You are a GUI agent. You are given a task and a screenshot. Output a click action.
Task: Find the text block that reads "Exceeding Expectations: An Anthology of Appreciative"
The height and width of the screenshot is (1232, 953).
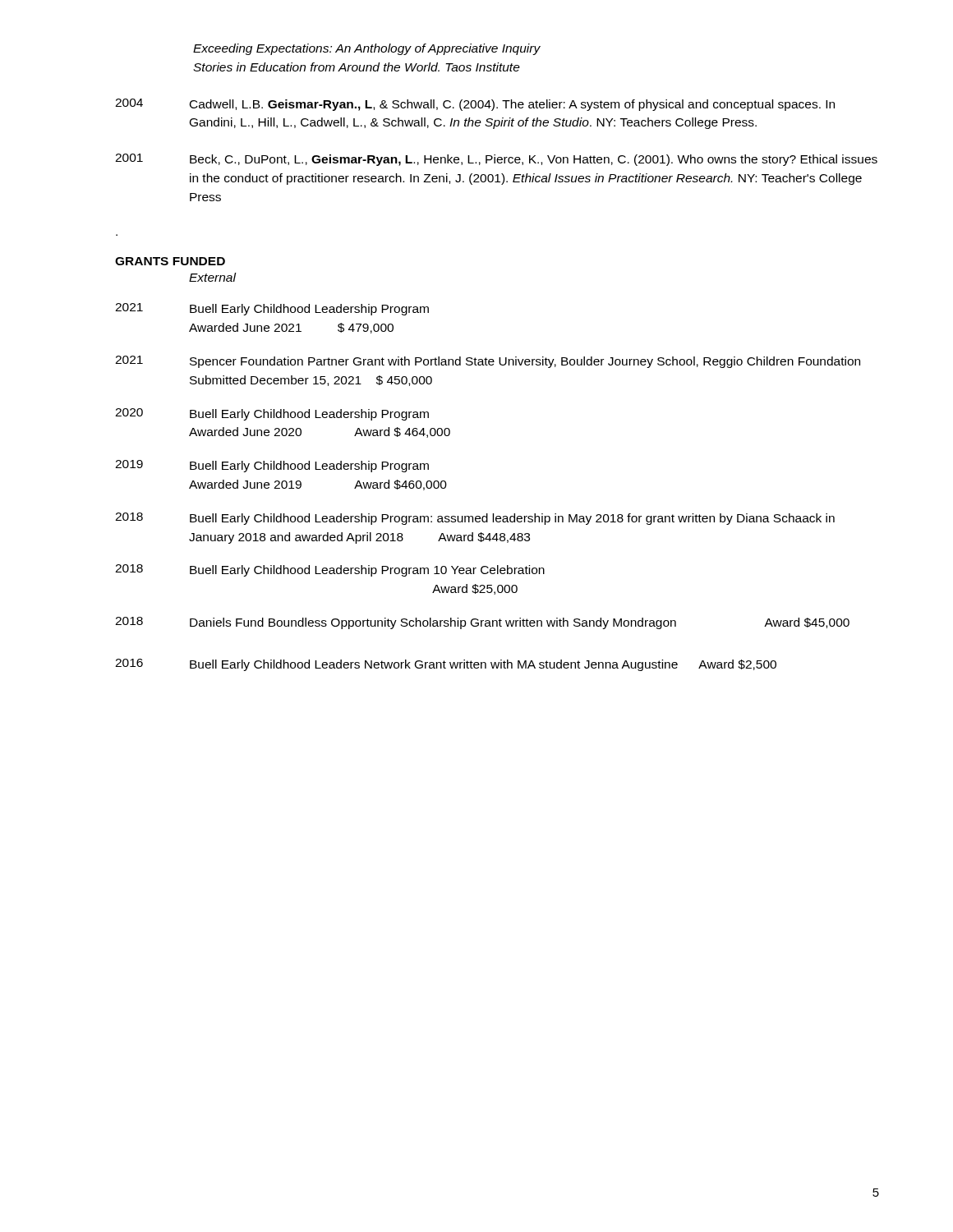[367, 57]
